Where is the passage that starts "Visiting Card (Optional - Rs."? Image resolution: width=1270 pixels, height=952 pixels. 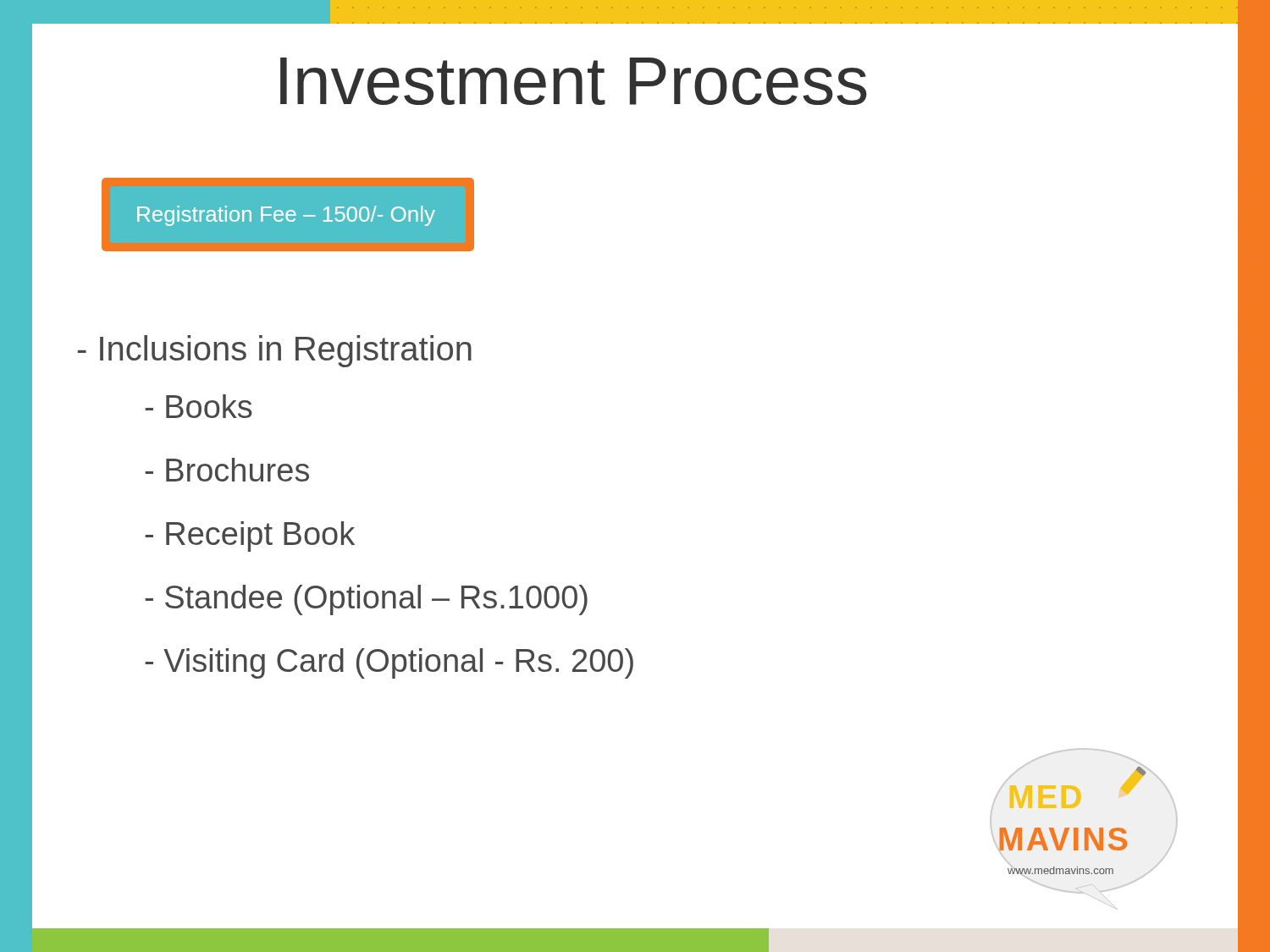pos(390,661)
